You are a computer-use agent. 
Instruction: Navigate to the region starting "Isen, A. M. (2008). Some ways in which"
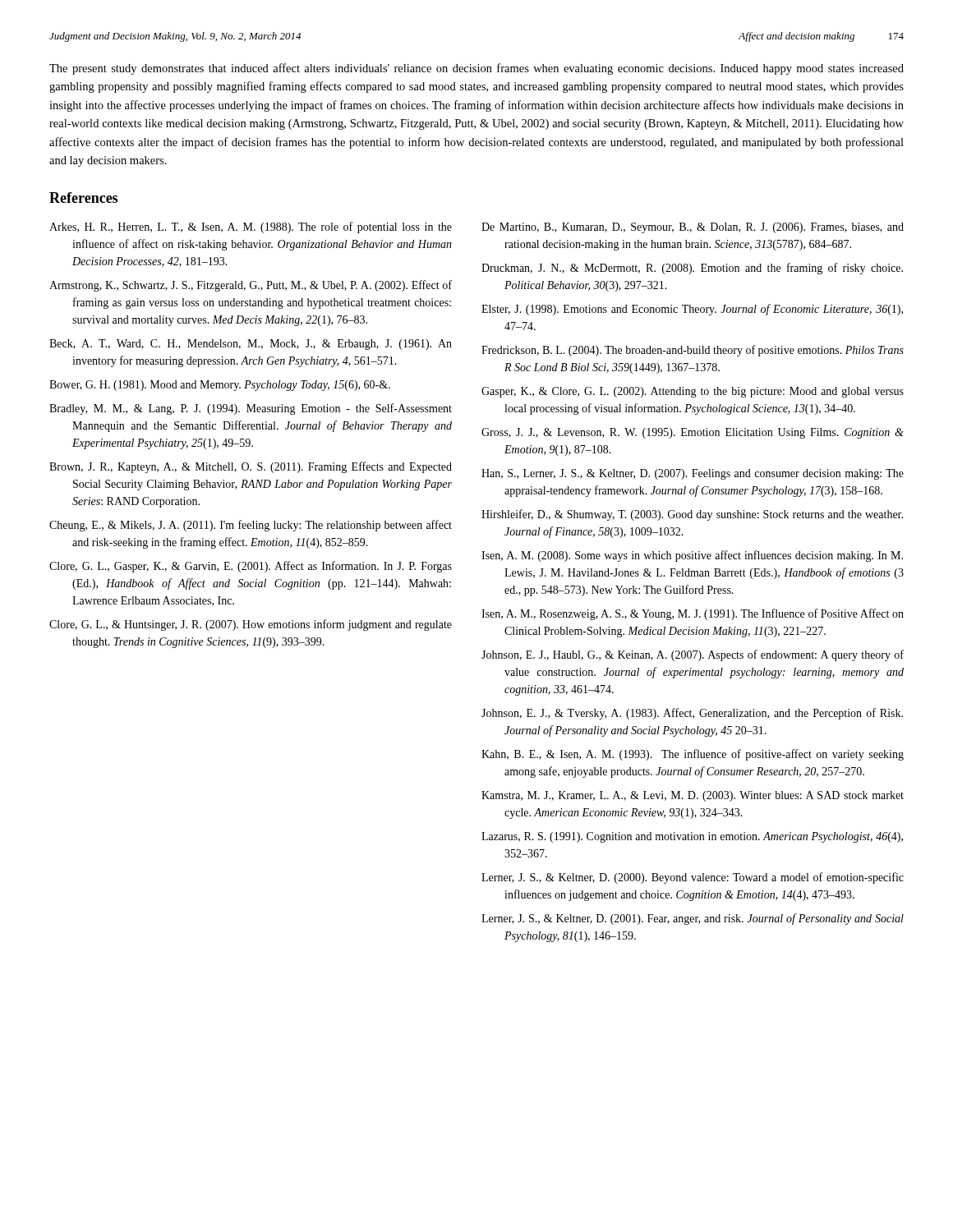click(693, 573)
